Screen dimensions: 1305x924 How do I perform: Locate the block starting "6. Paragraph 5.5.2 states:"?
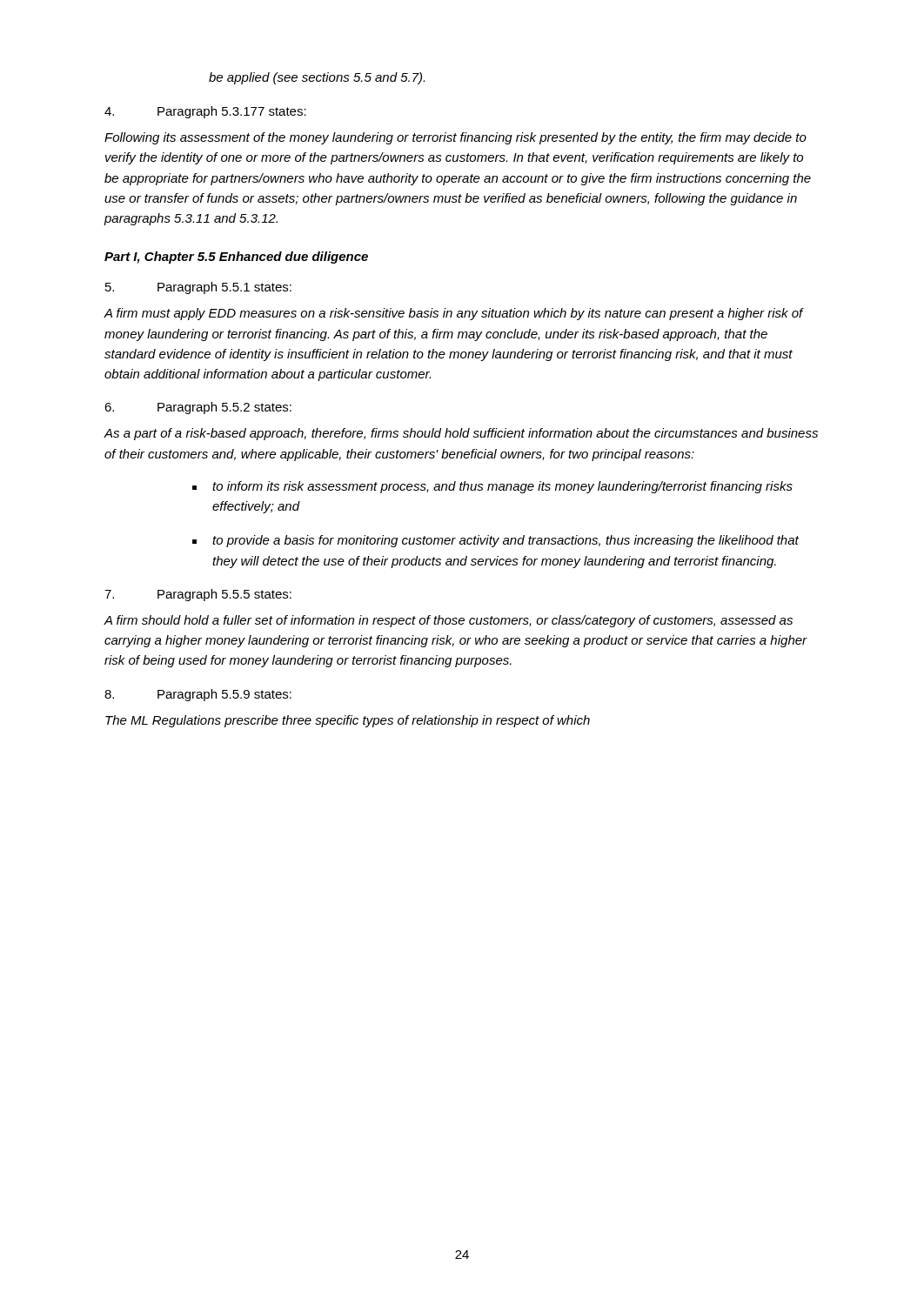click(198, 408)
